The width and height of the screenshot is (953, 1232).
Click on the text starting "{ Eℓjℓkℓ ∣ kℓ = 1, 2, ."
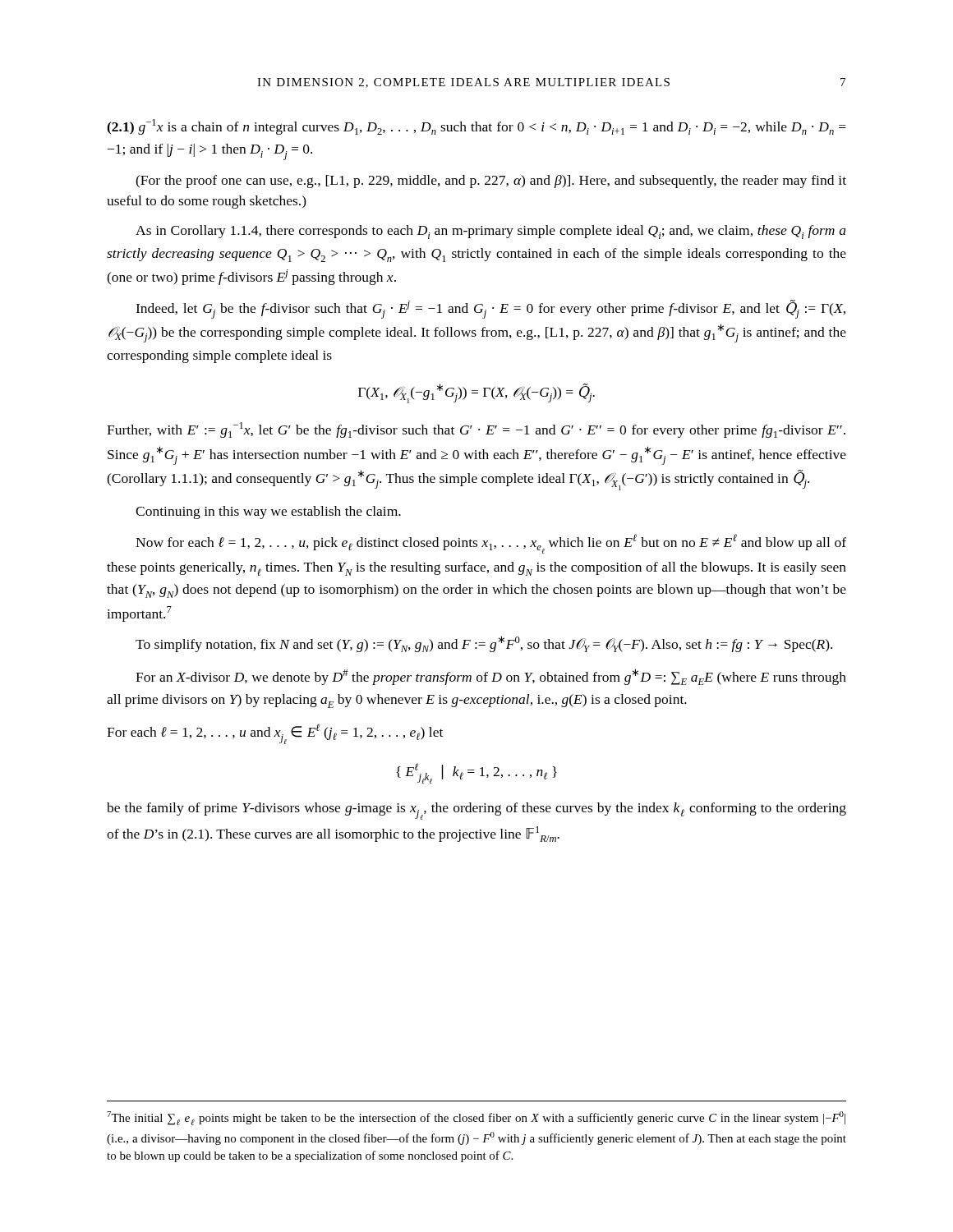pyautogui.click(x=476, y=773)
